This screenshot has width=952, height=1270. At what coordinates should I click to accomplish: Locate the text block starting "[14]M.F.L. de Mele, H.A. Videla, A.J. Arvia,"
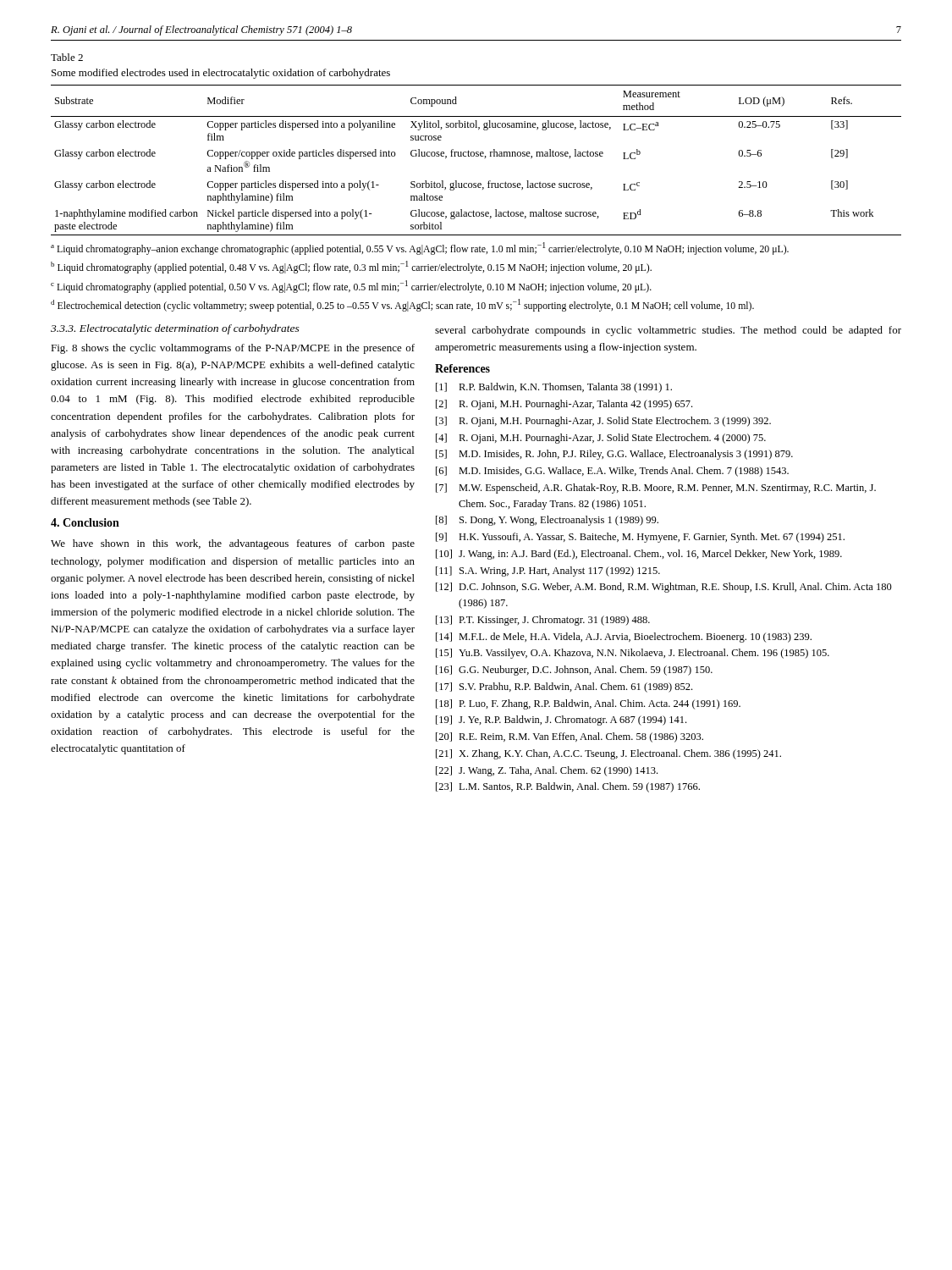(x=668, y=637)
